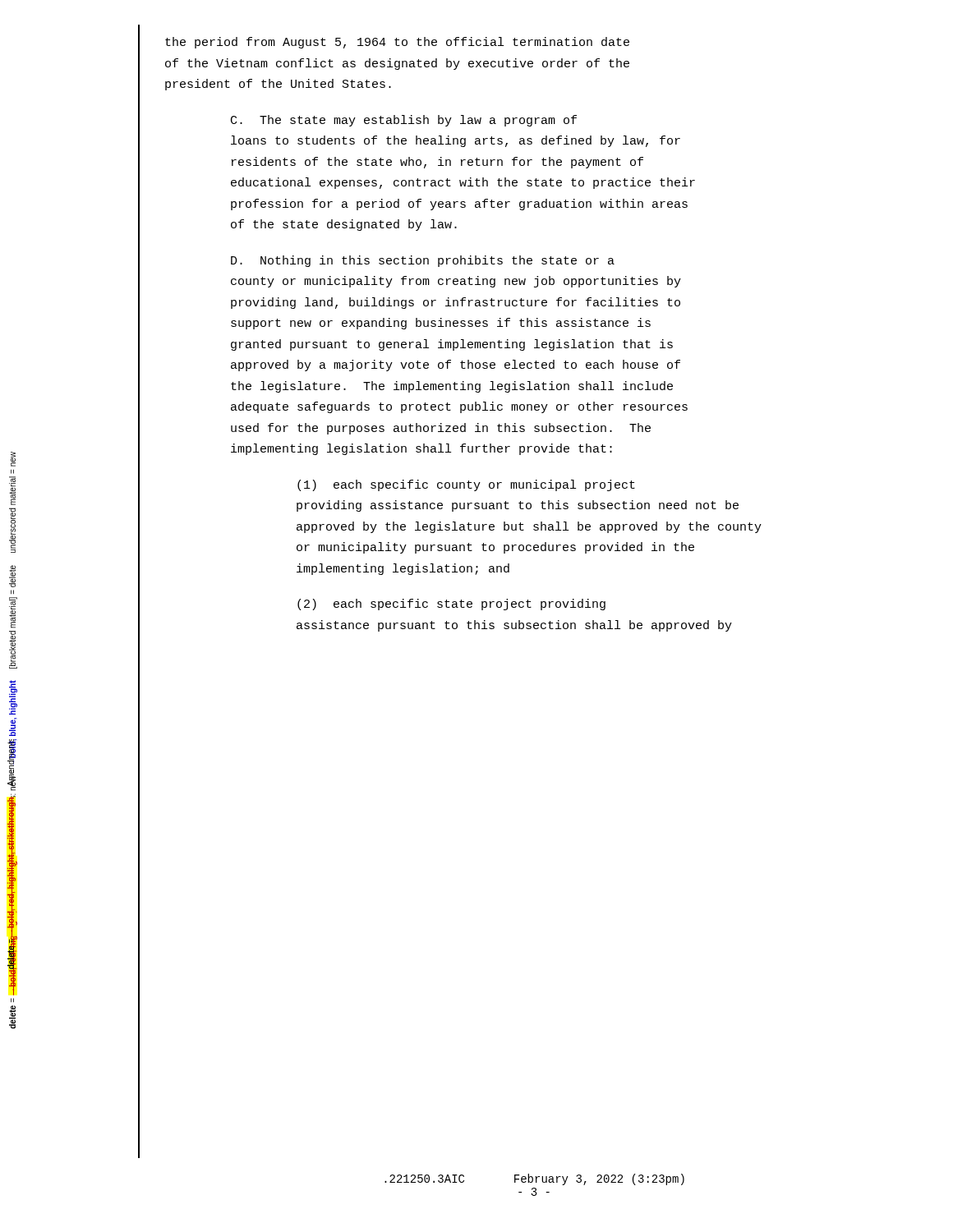Click the passage that begins "the period from"
Image resolution: width=953 pixels, height=1232 pixels.
point(397,64)
